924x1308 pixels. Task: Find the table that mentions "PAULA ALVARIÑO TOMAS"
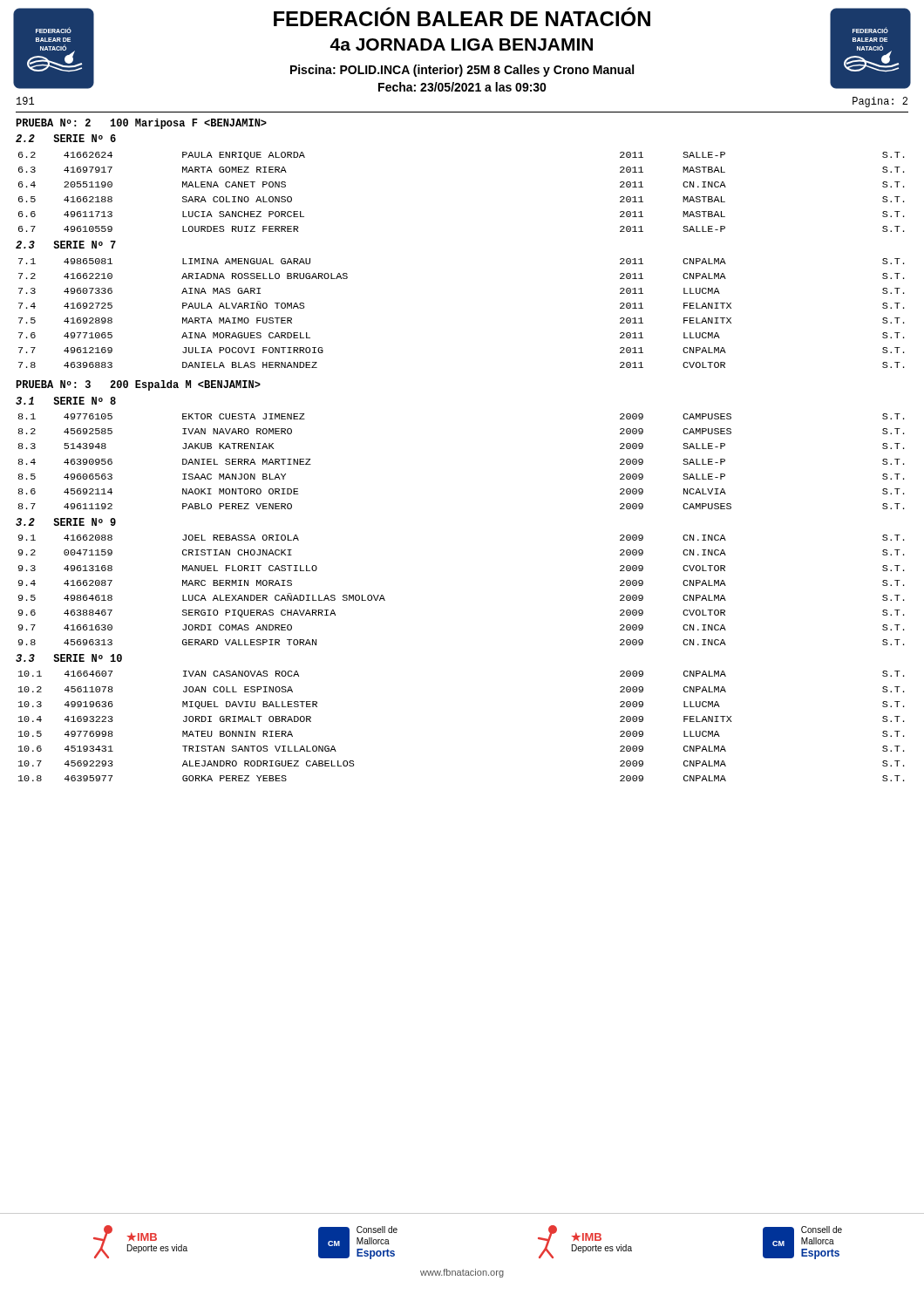(x=462, y=314)
